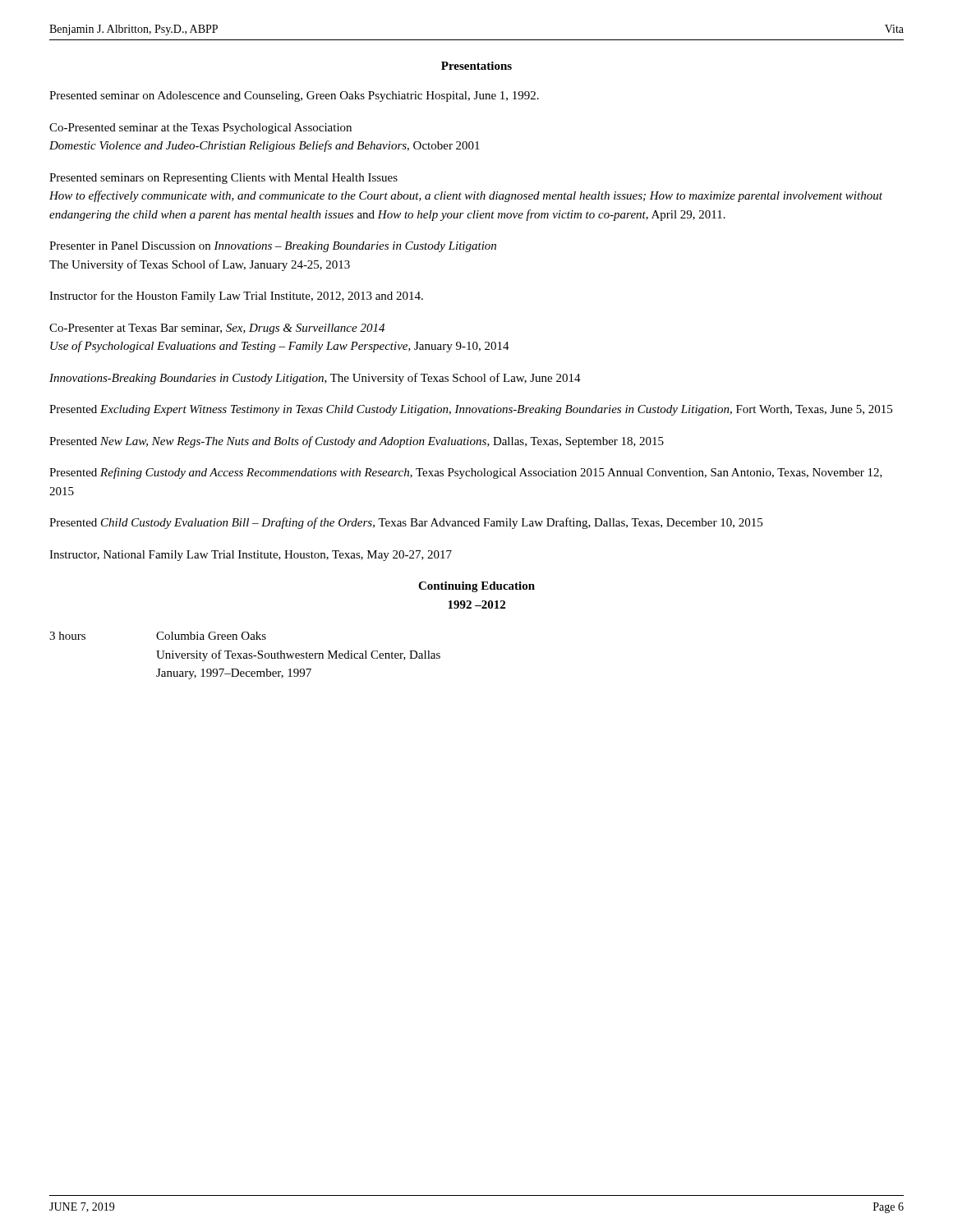Locate the block of text that opens with "Presented Child Custody"
The image size is (953, 1232).
406,522
